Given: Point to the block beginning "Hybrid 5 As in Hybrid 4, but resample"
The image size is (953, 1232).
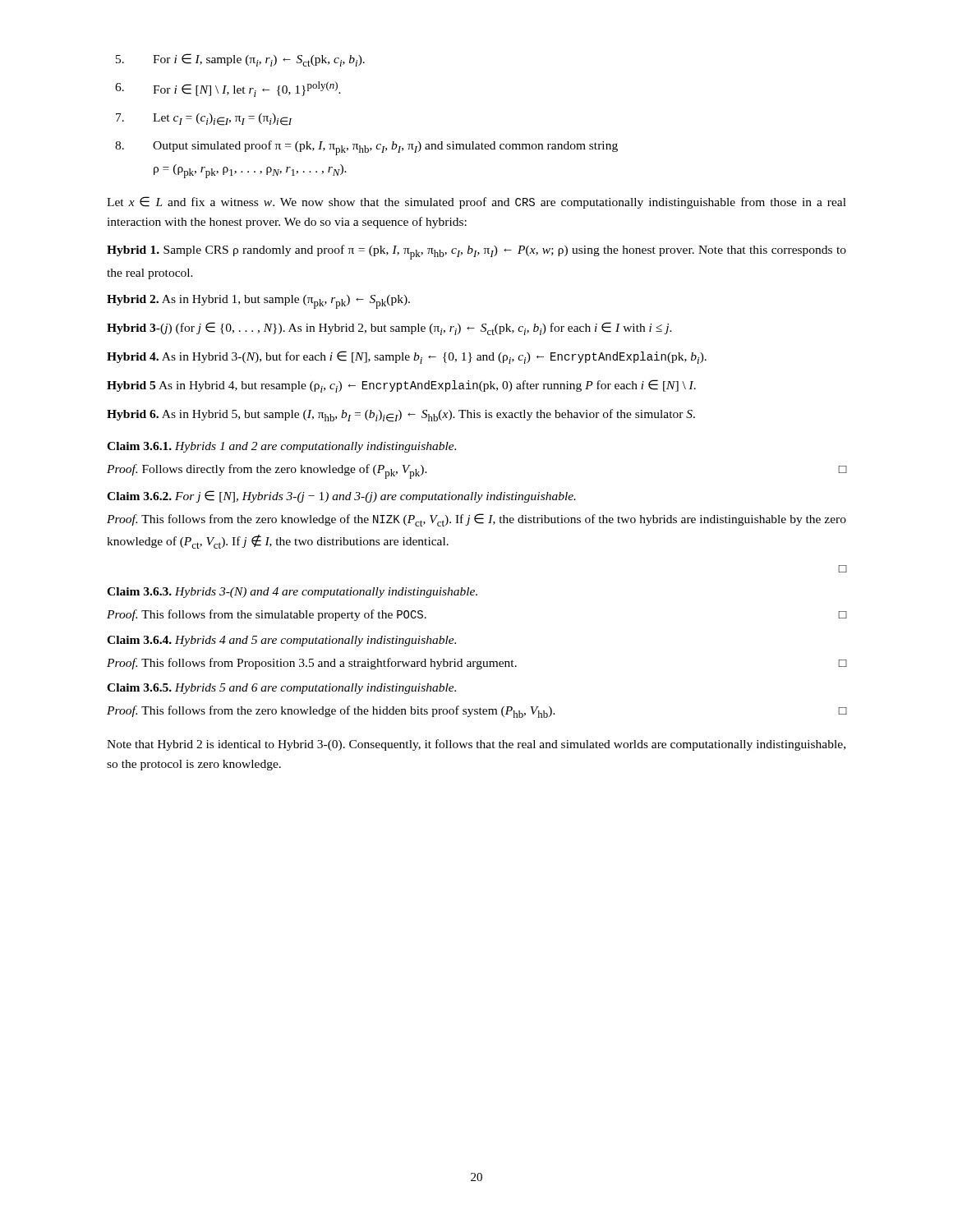Looking at the screenshot, I should (x=402, y=386).
